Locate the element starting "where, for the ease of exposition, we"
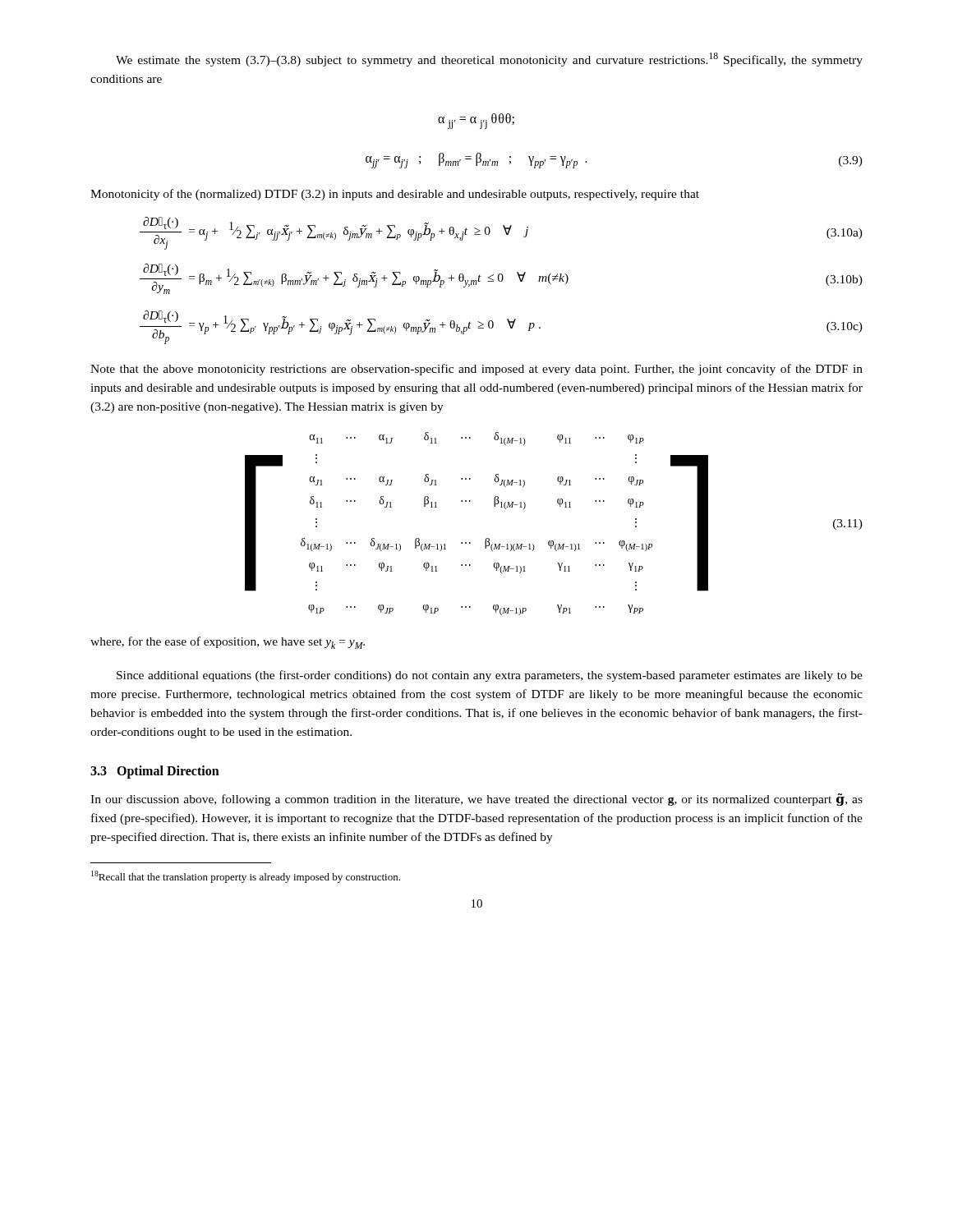 (228, 643)
